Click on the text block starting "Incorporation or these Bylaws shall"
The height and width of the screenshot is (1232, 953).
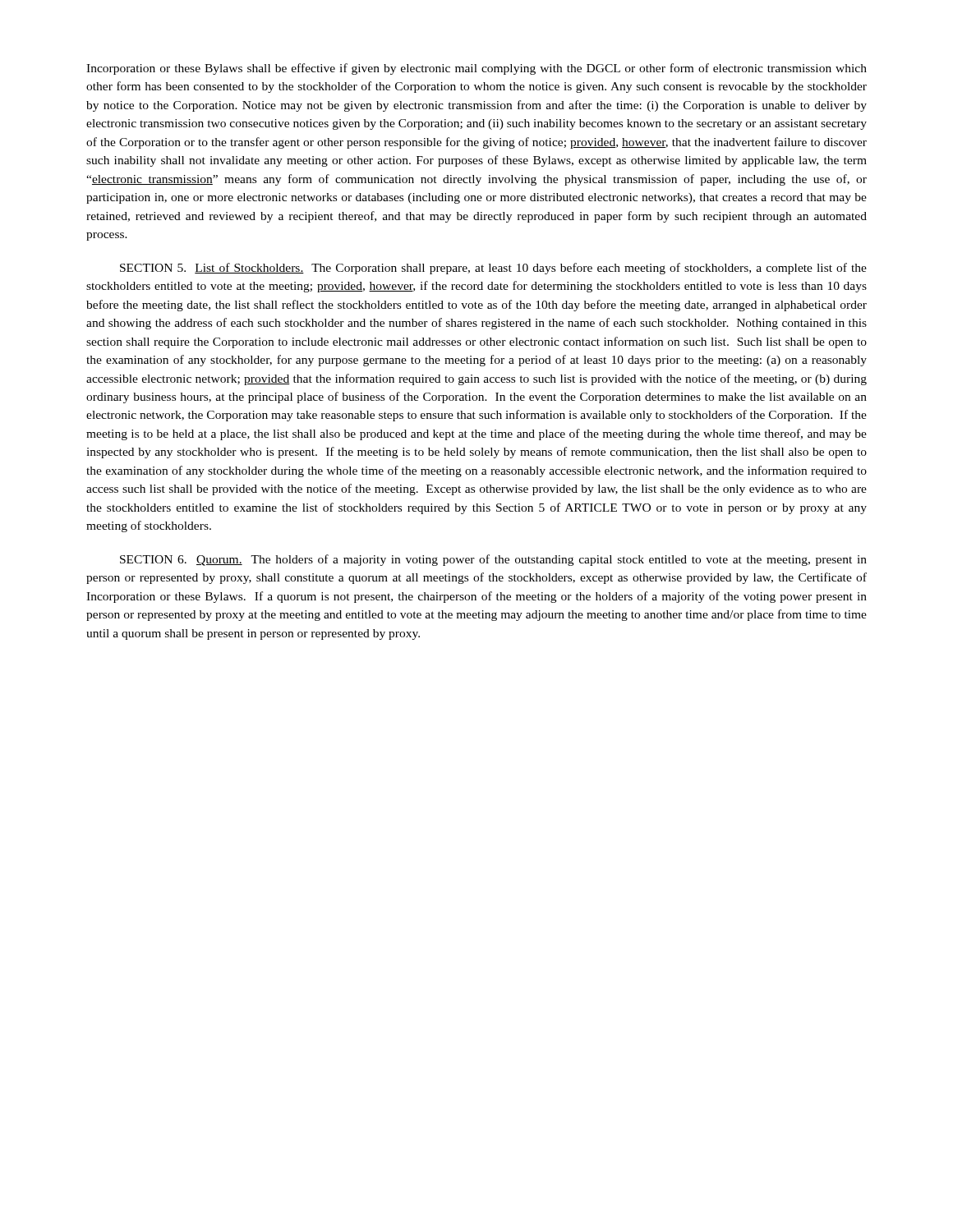click(x=476, y=151)
